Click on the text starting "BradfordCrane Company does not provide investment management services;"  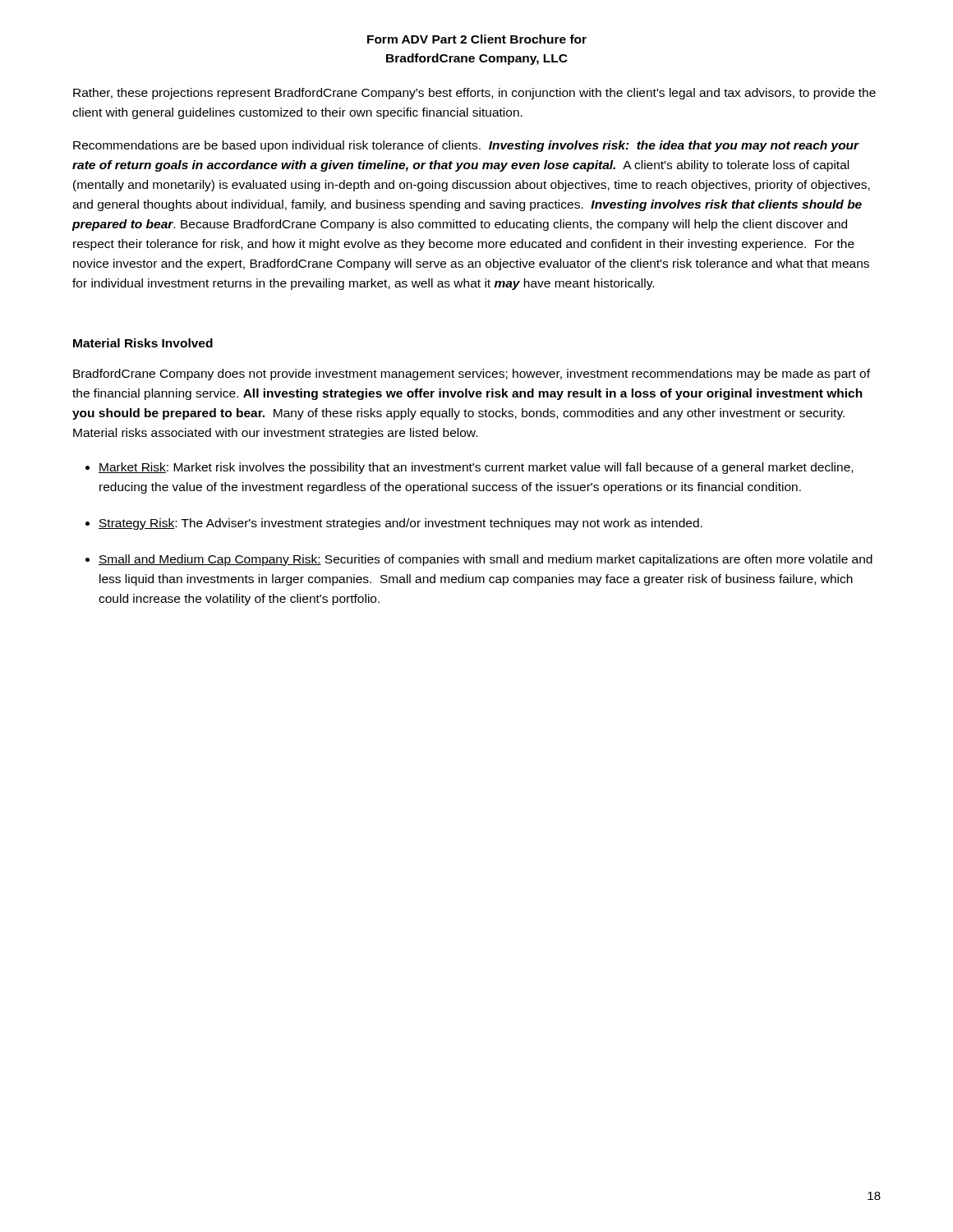click(x=471, y=403)
